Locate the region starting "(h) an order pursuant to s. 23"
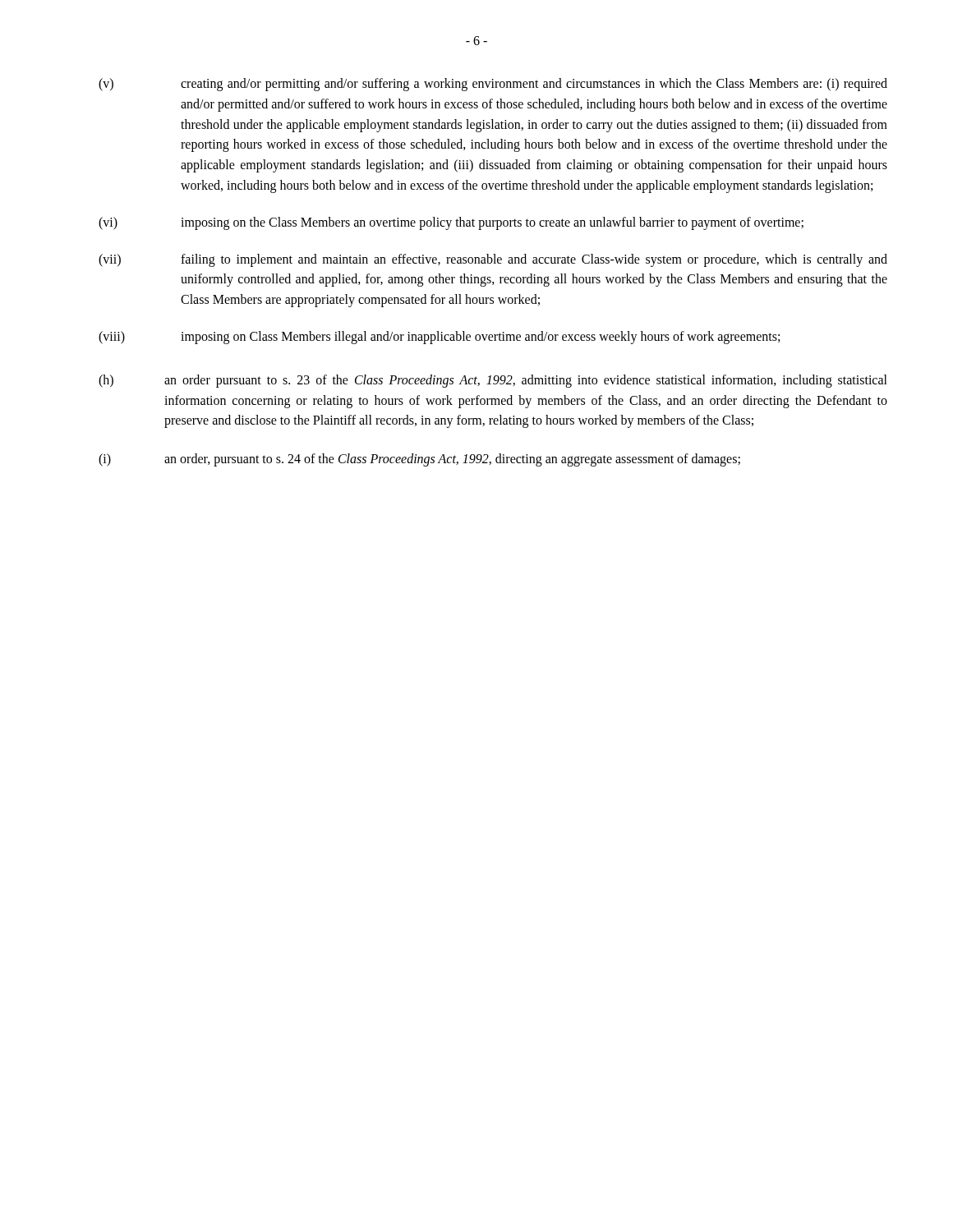The image size is (953, 1232). point(493,401)
